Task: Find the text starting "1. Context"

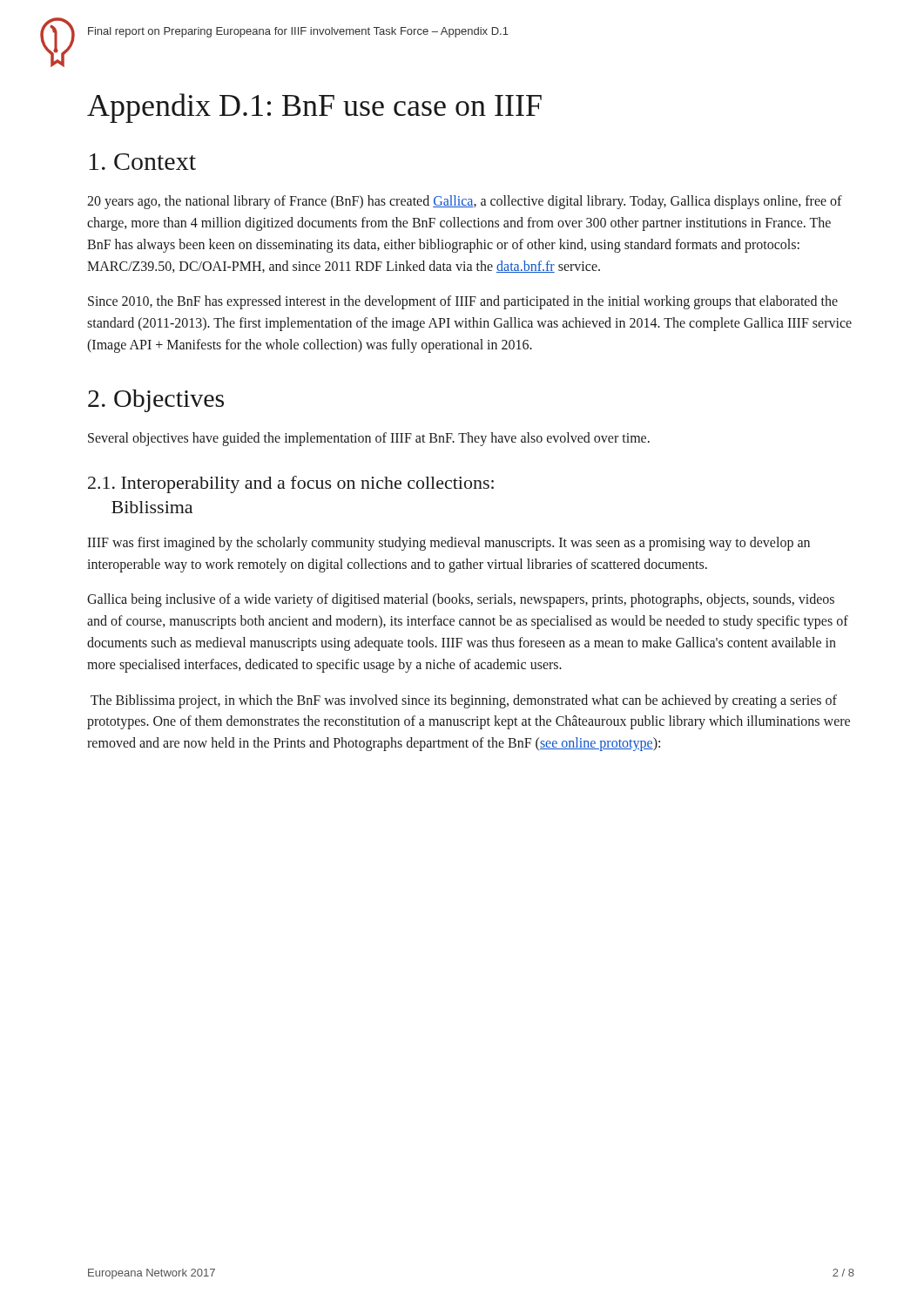Action: coord(142,162)
